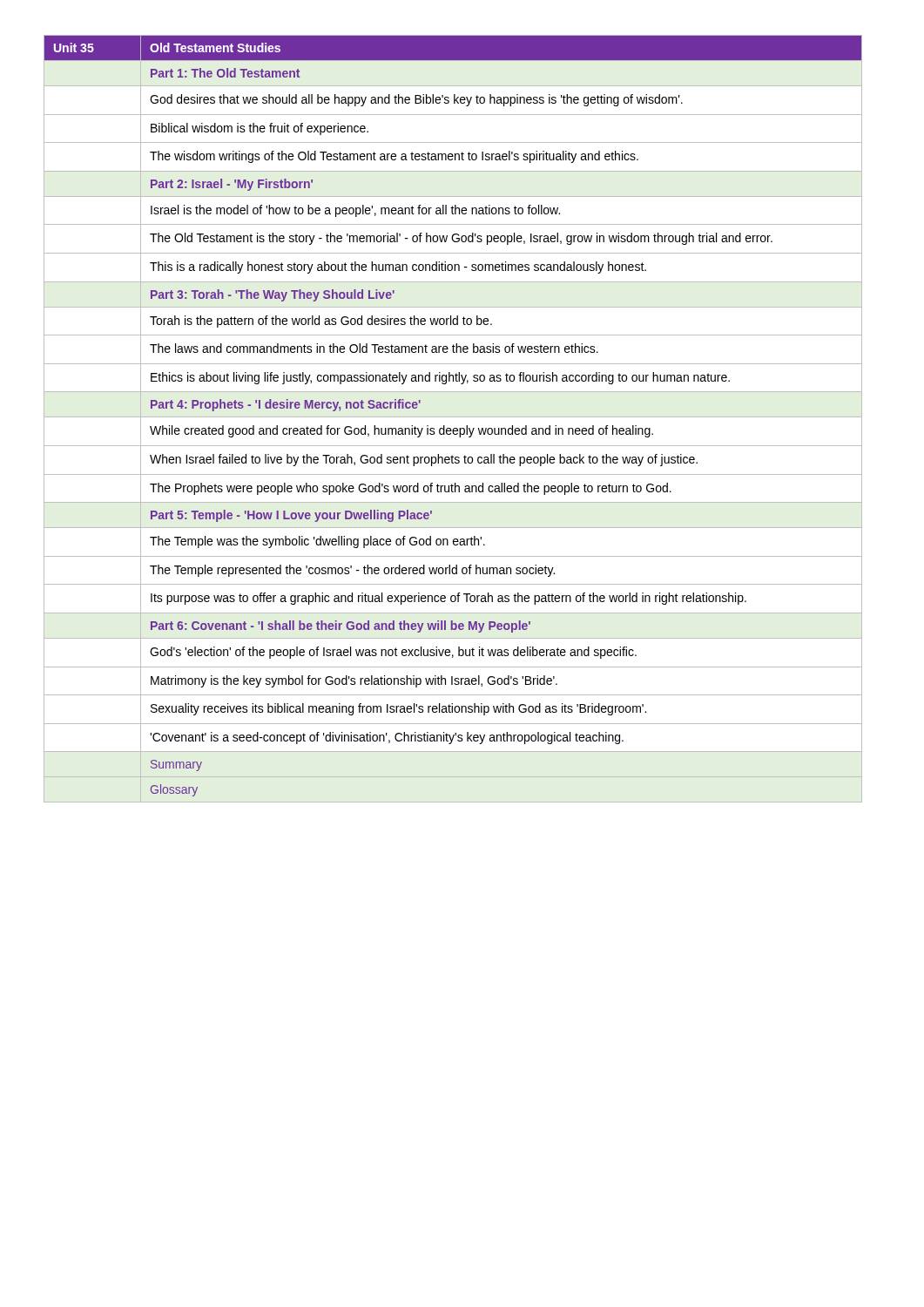Locate the table with the text "Israel is the model of"
This screenshot has height=1307, width=924.
453,419
